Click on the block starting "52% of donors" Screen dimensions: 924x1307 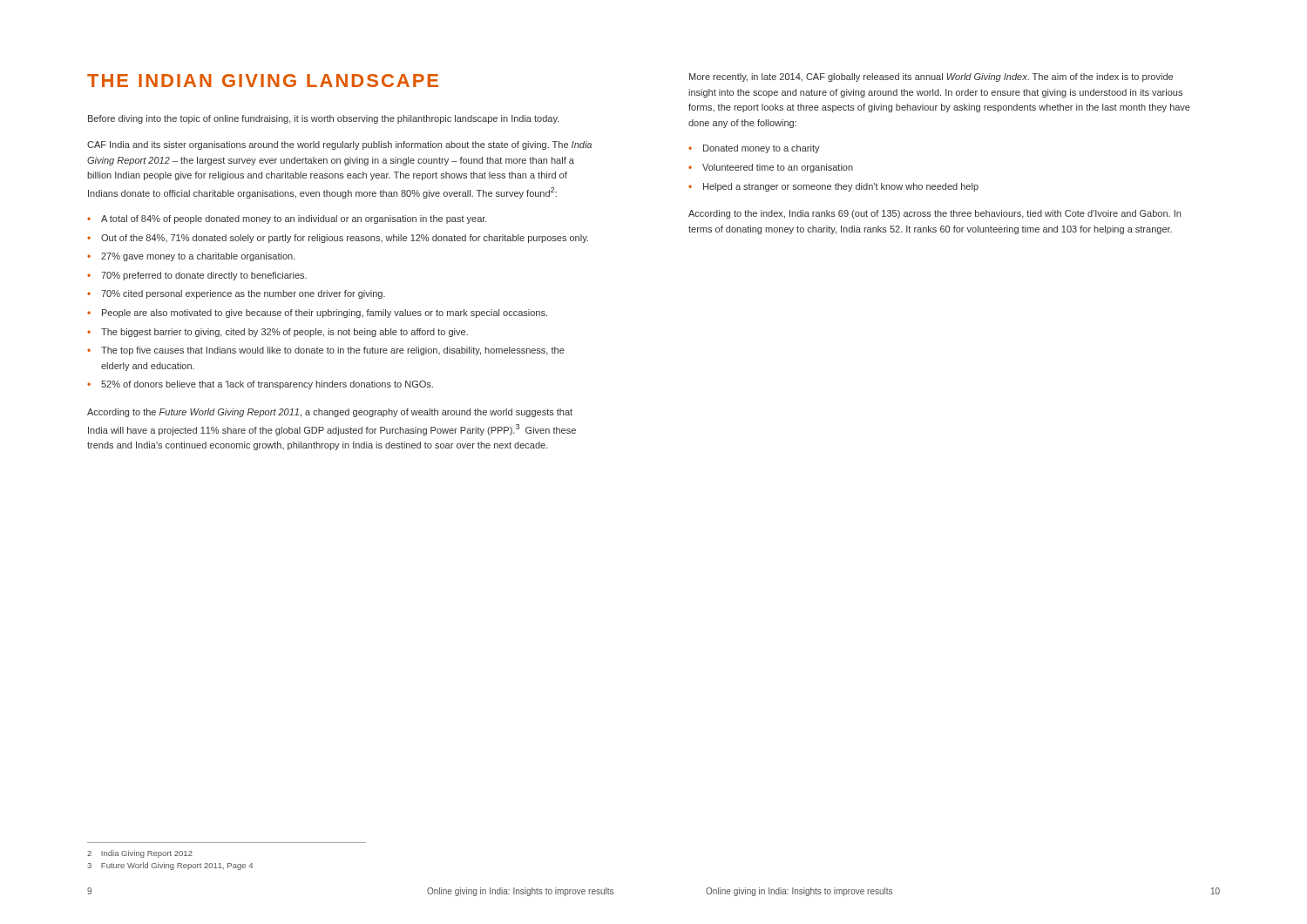click(267, 384)
